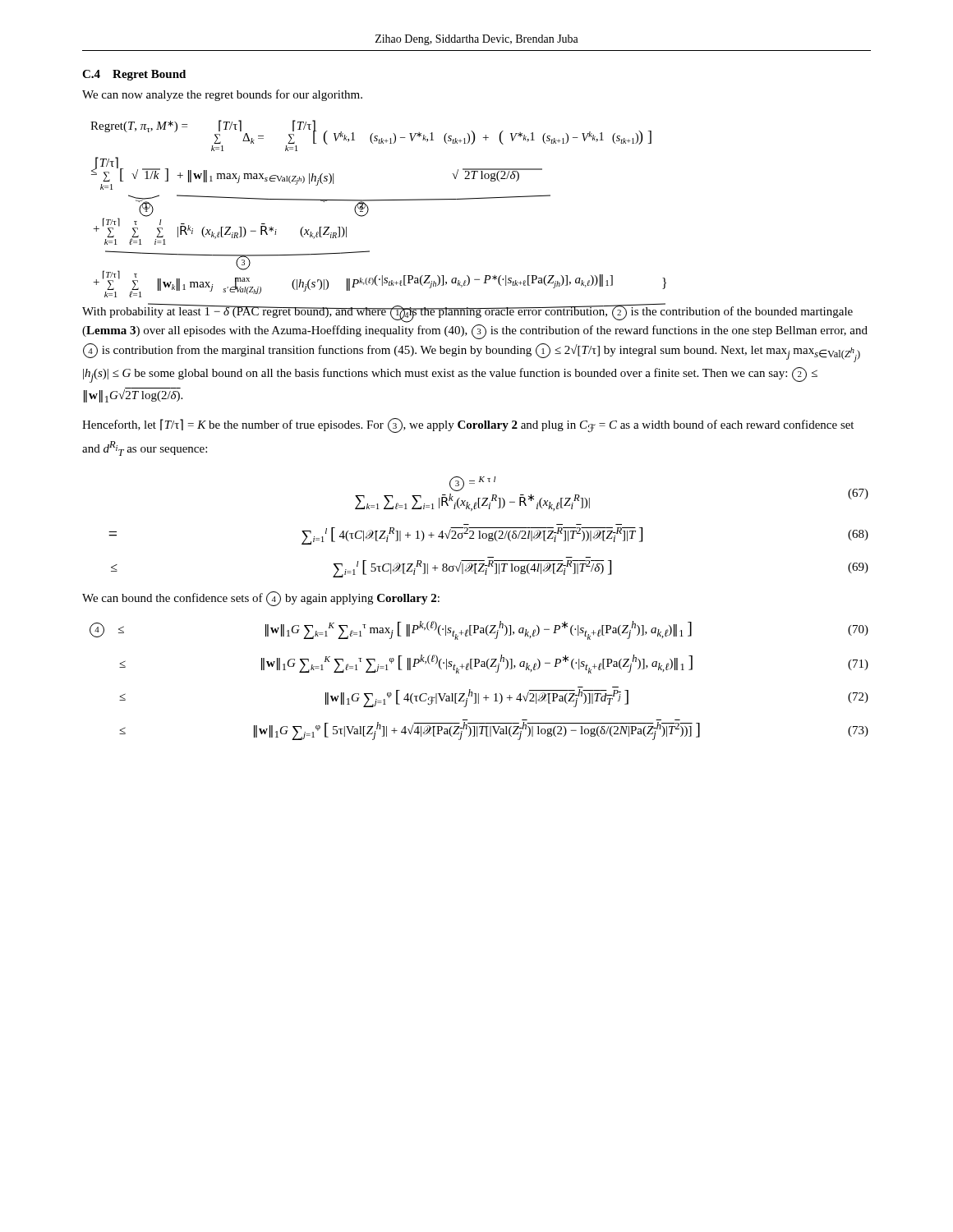Point to the formula beginning "≤ ∑i=1l [ 5τC|𝒳[ZiR]|"
953x1232 pixels.
[476, 567]
